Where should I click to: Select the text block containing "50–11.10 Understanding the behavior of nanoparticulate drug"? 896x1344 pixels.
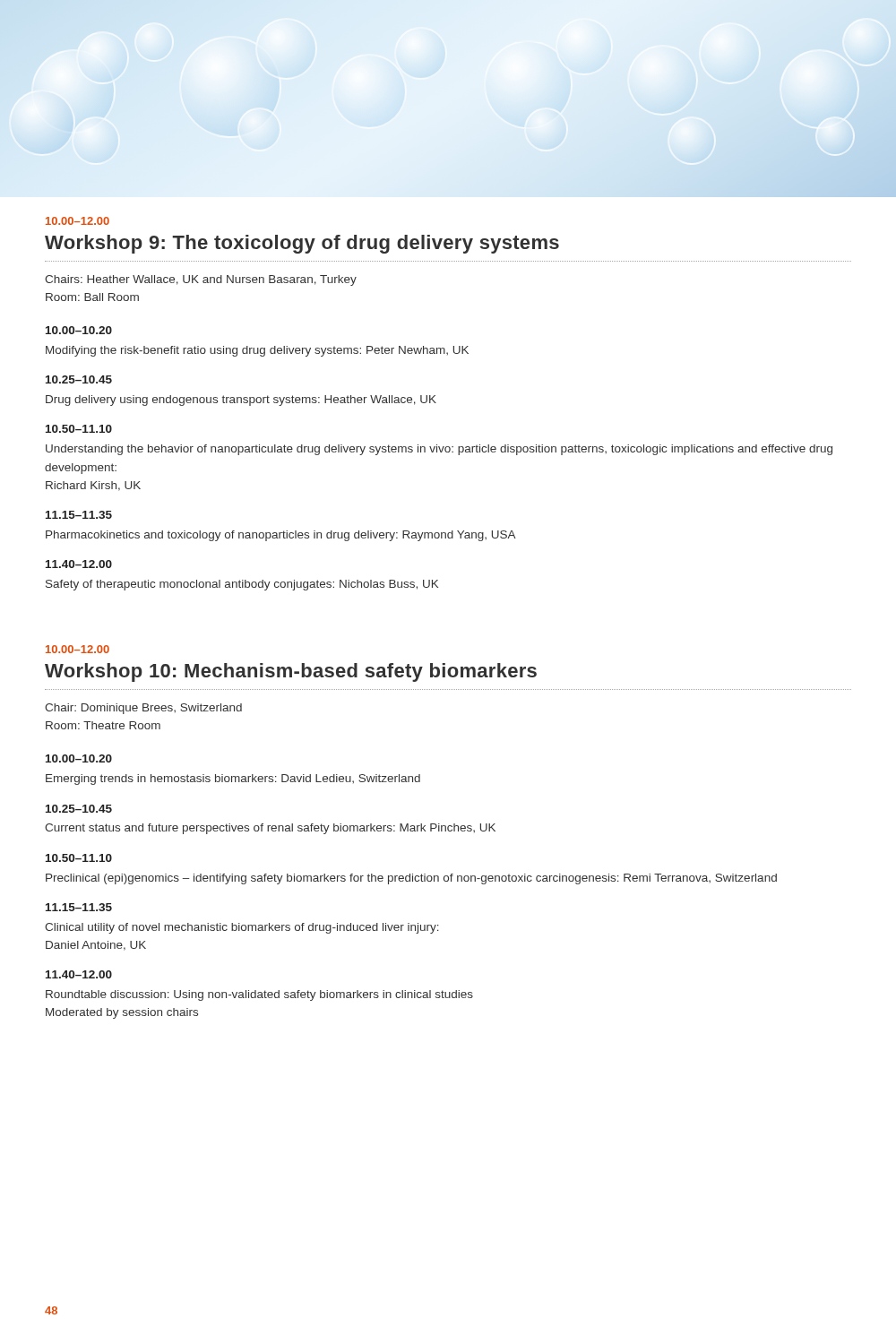pyautogui.click(x=448, y=458)
